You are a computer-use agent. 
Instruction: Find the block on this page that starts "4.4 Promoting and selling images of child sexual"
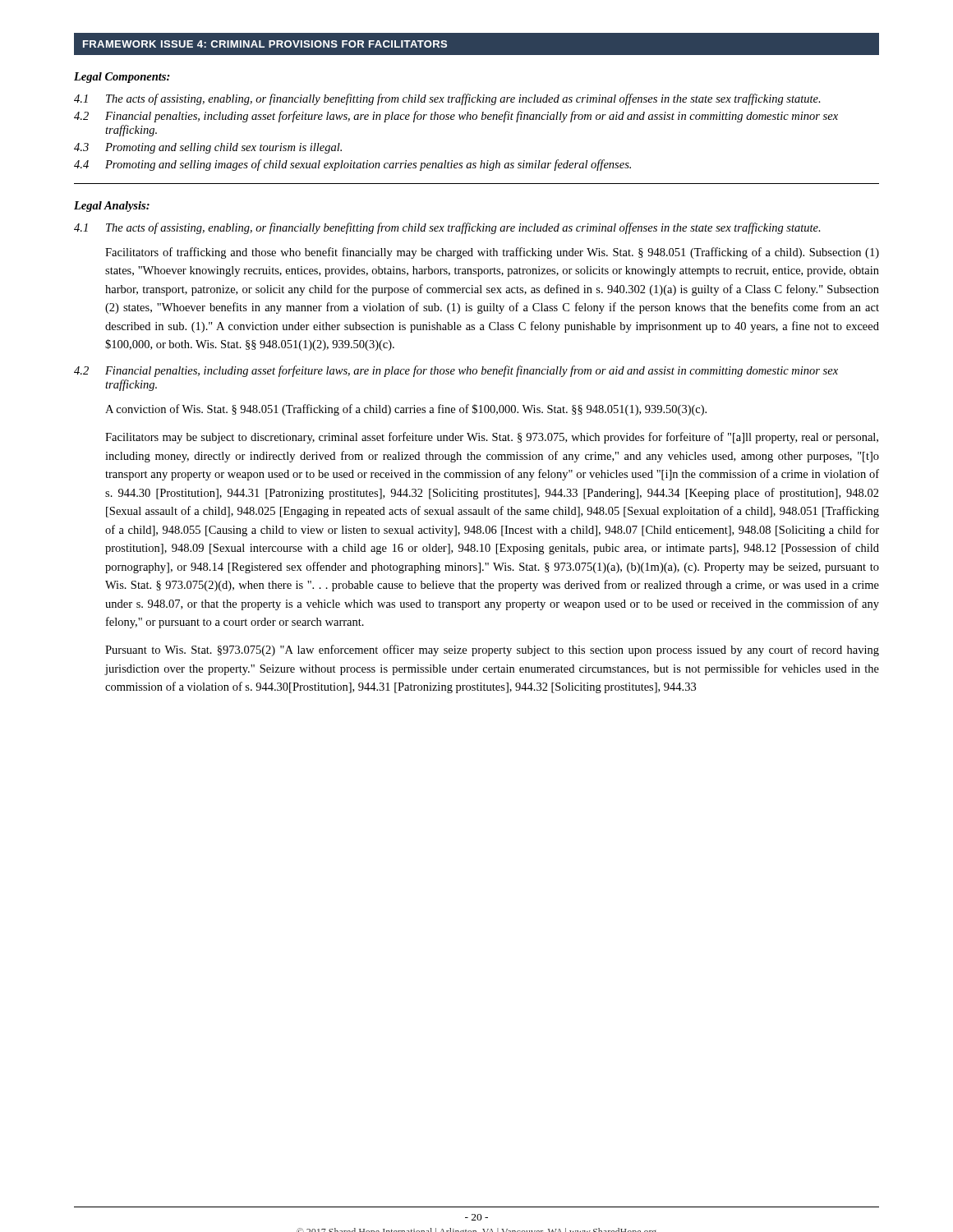tap(476, 165)
